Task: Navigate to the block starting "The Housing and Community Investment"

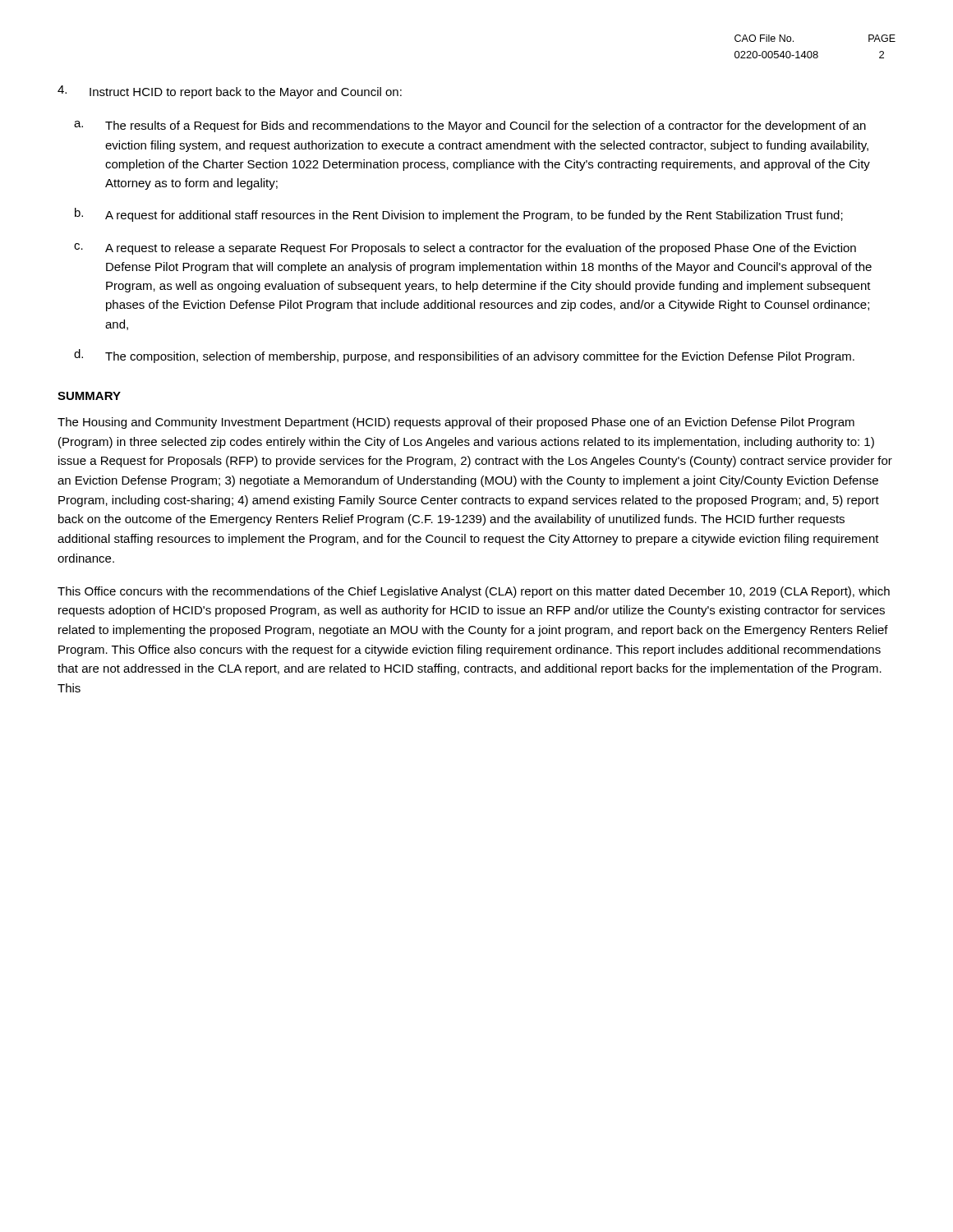Action: (x=475, y=490)
